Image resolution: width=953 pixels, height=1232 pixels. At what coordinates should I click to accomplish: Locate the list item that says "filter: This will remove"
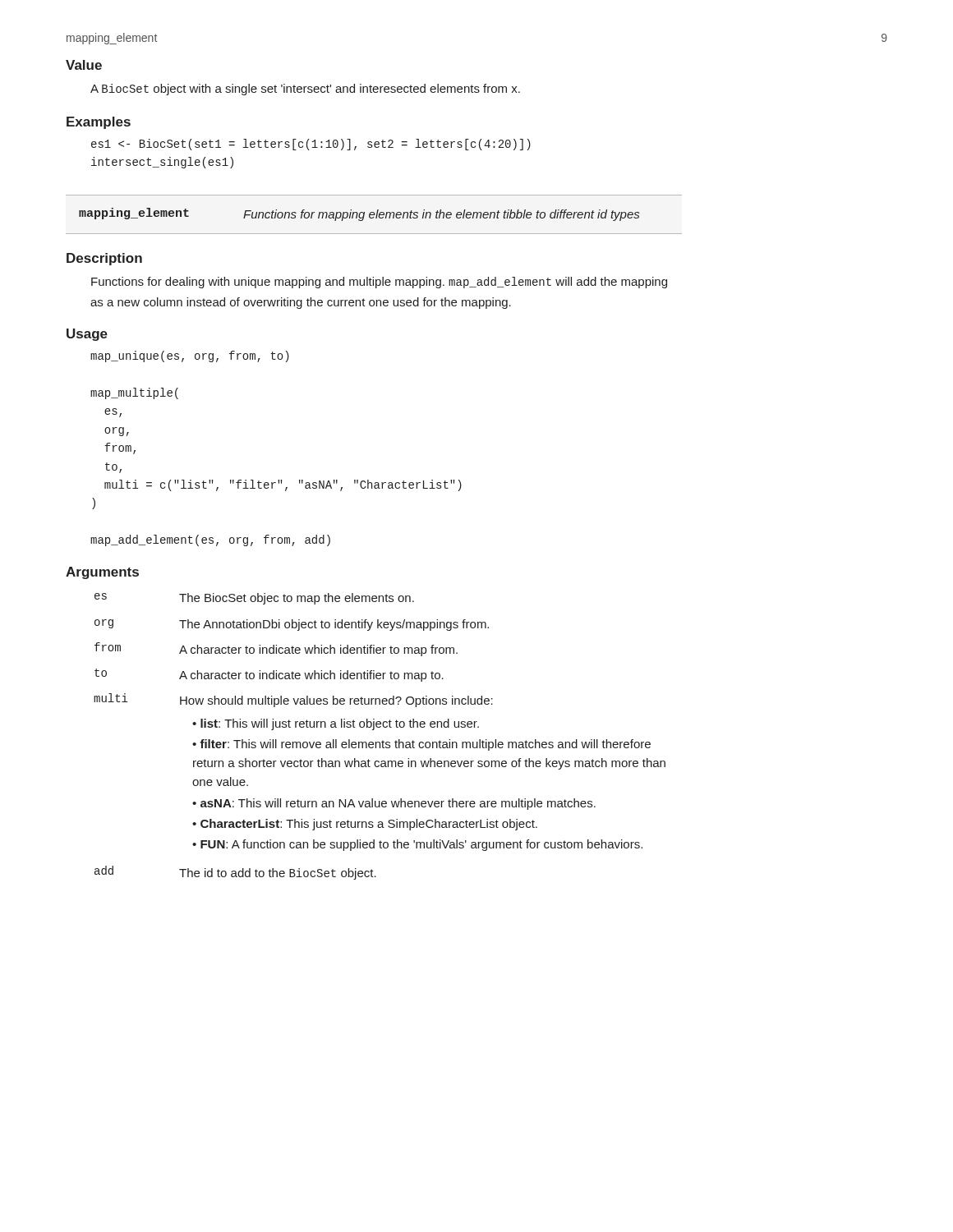(x=429, y=763)
